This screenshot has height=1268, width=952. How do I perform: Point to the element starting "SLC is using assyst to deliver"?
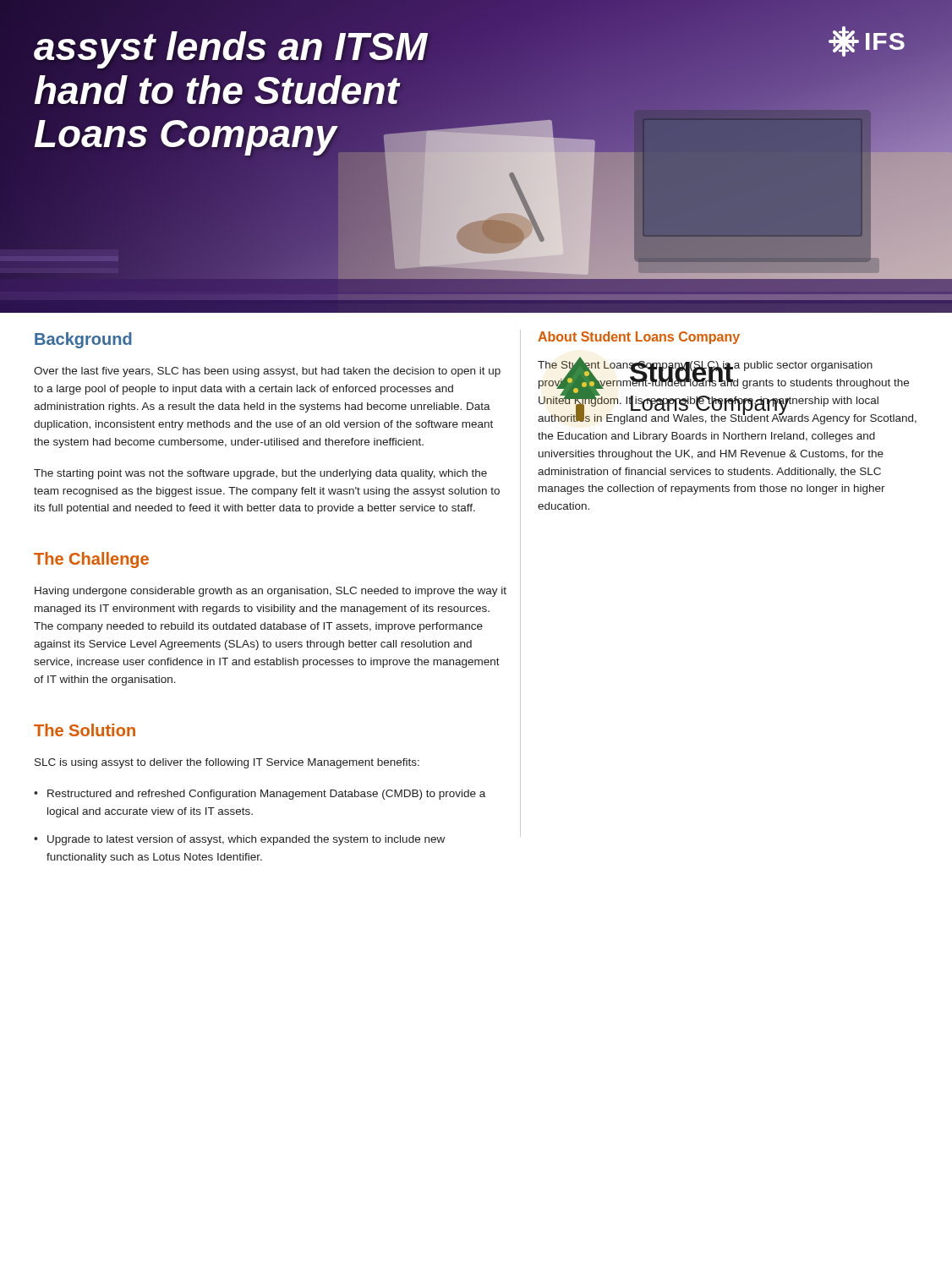pyautogui.click(x=227, y=762)
